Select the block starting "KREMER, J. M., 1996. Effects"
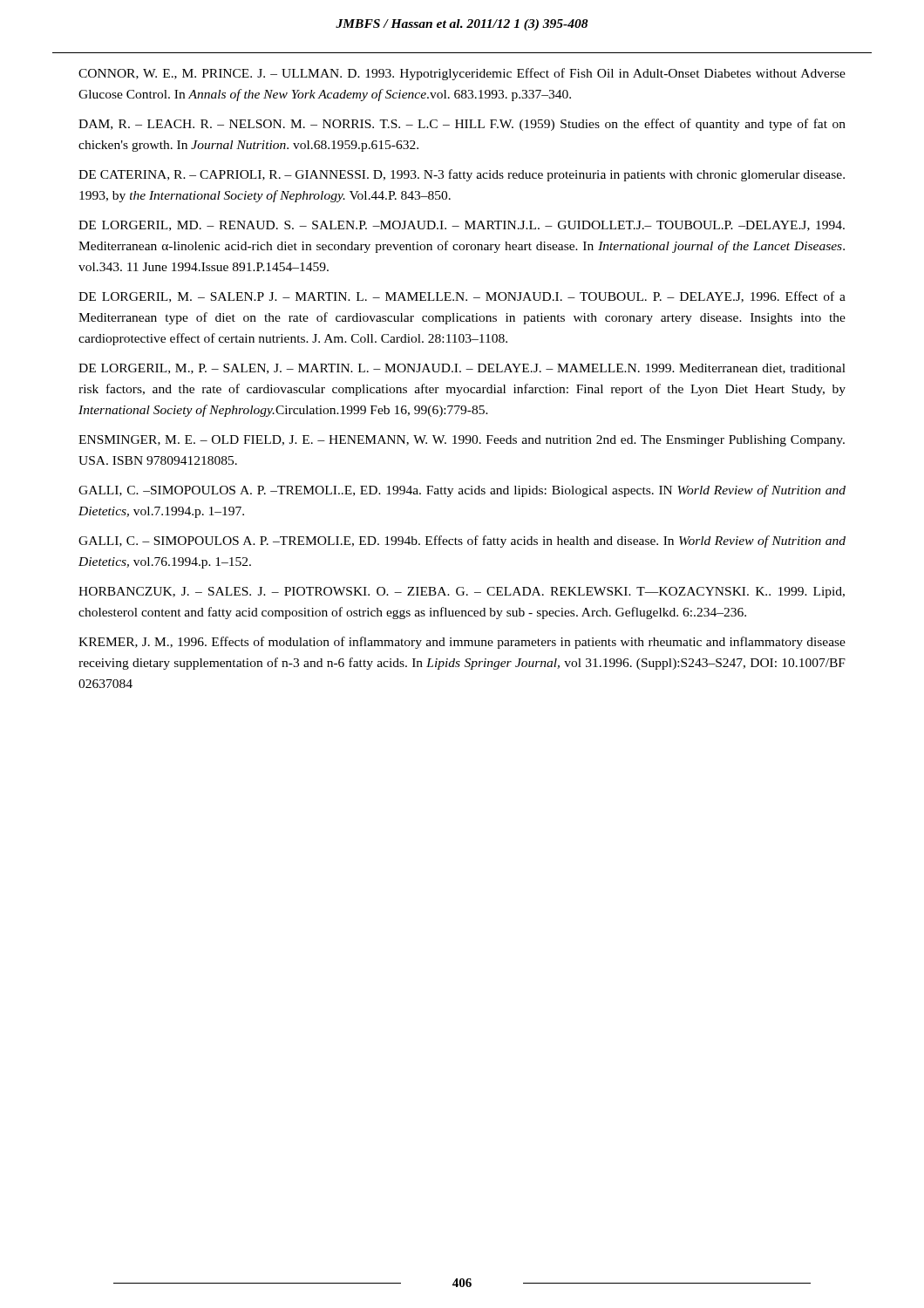This screenshot has height=1308, width=924. pos(462,663)
